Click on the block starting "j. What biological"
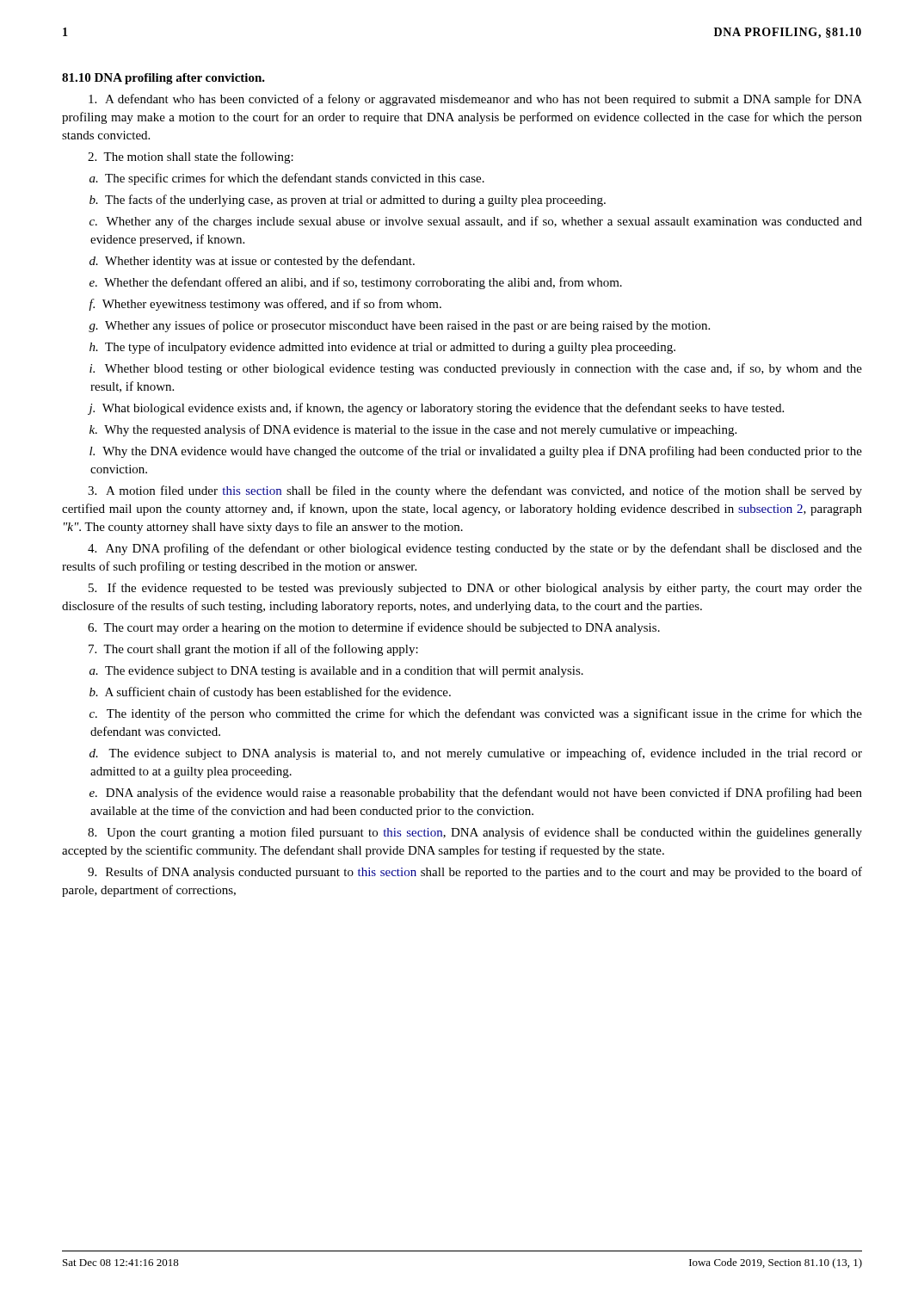 [x=437, y=408]
